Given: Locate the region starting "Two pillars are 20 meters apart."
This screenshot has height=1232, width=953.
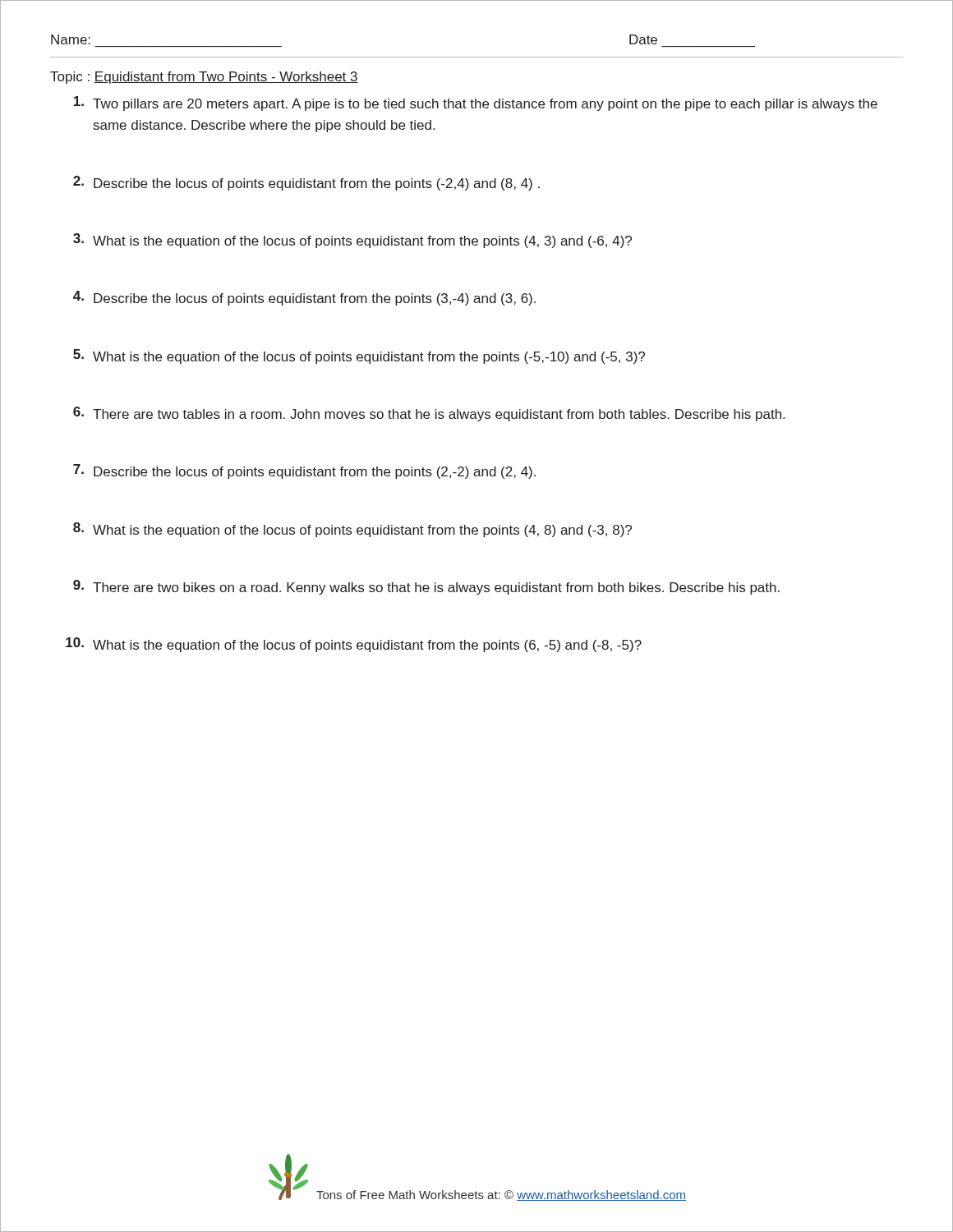Looking at the screenshot, I should click(476, 115).
